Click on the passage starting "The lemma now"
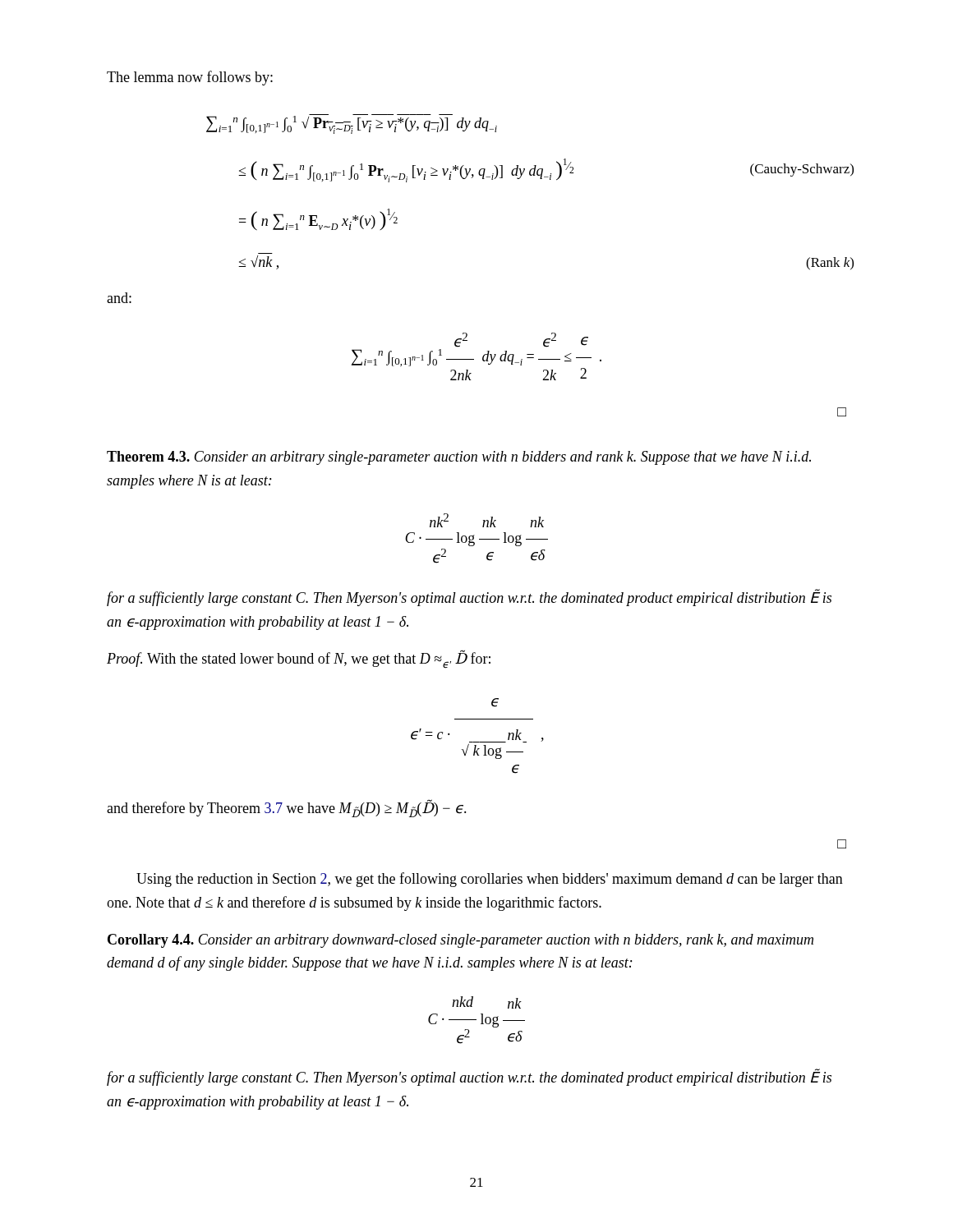953x1232 pixels. point(190,77)
